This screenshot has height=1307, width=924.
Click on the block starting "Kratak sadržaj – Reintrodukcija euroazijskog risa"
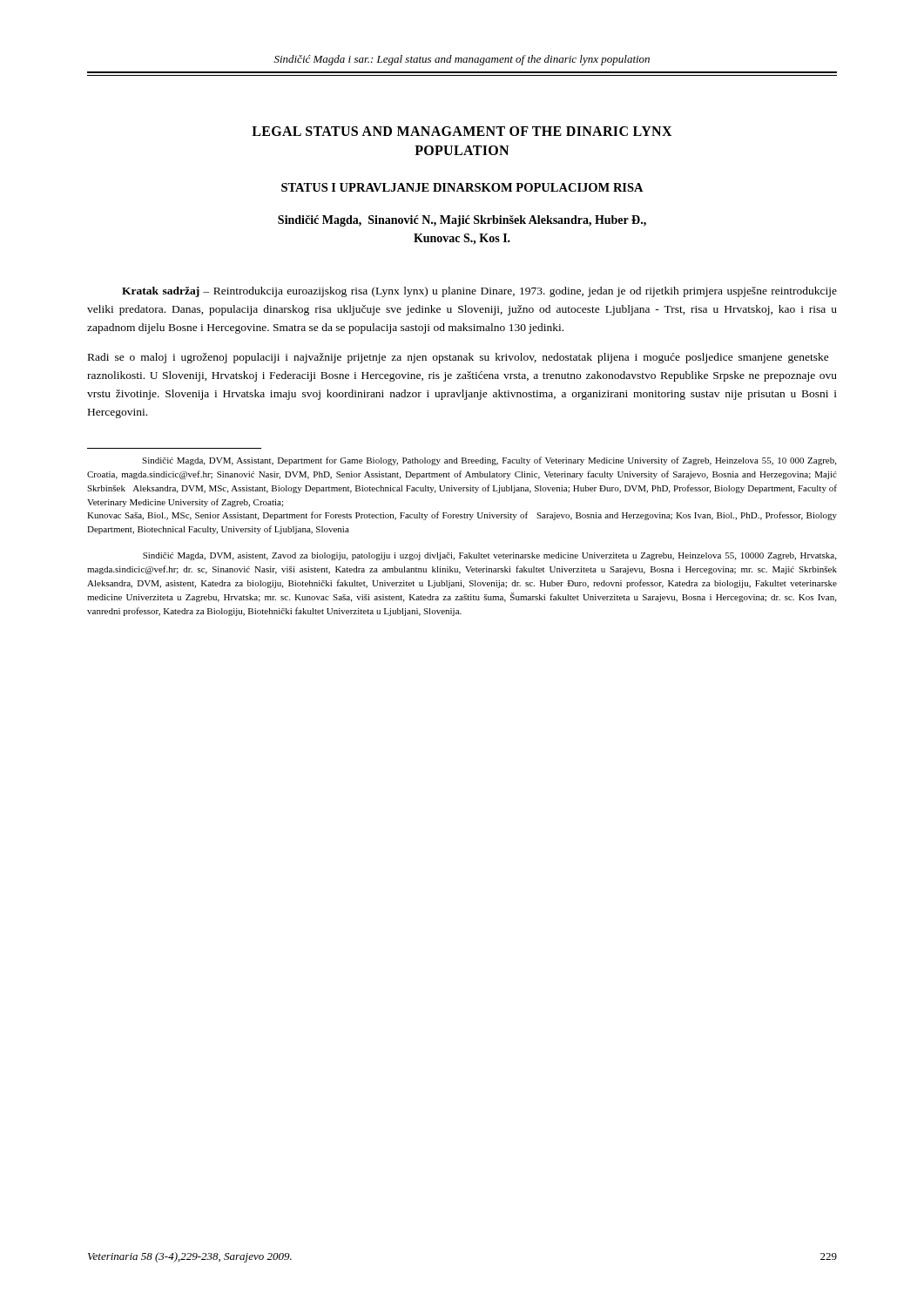click(462, 352)
